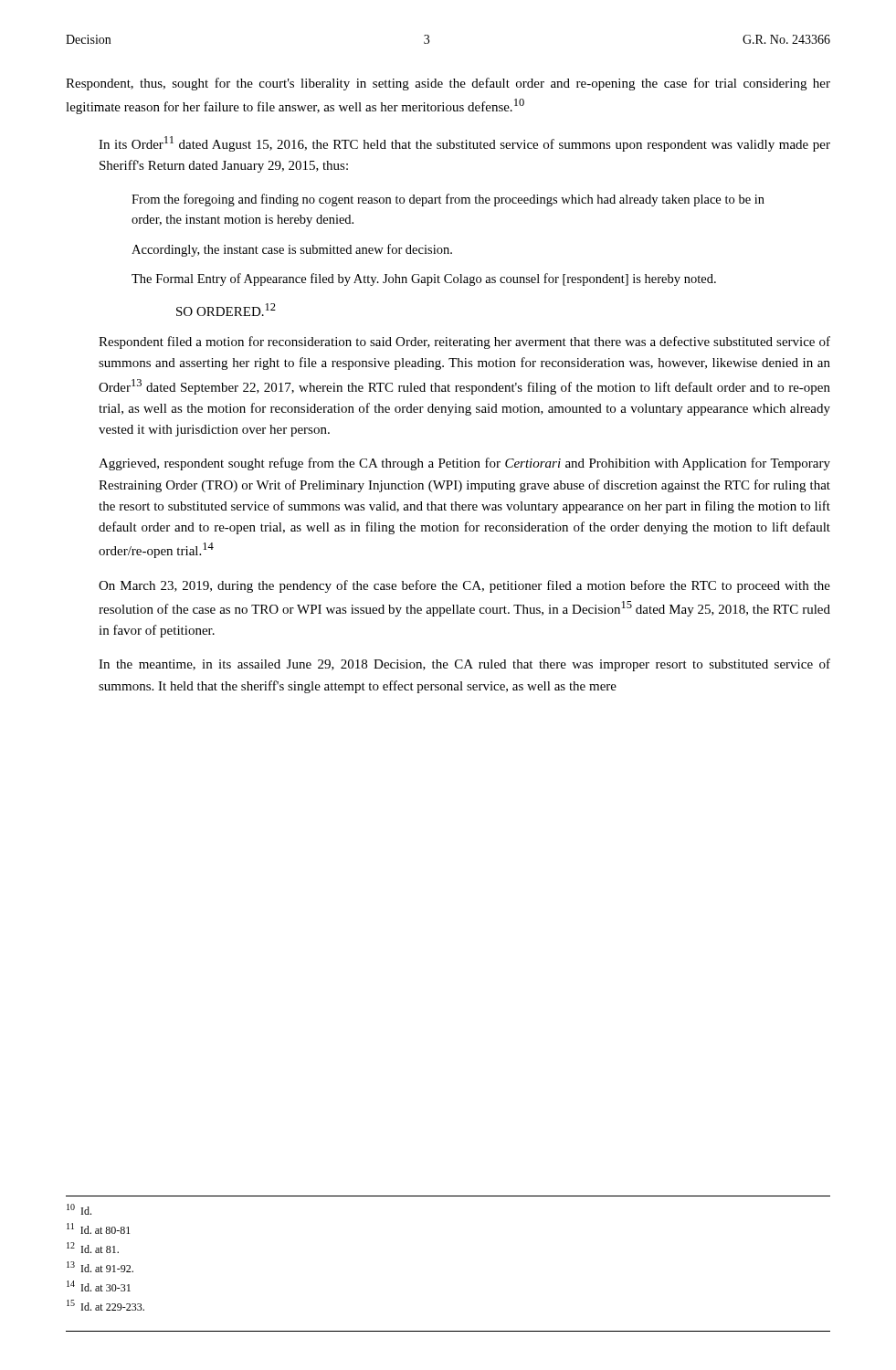Click on the text block containing "On March 23, 2019,"

[x=464, y=608]
